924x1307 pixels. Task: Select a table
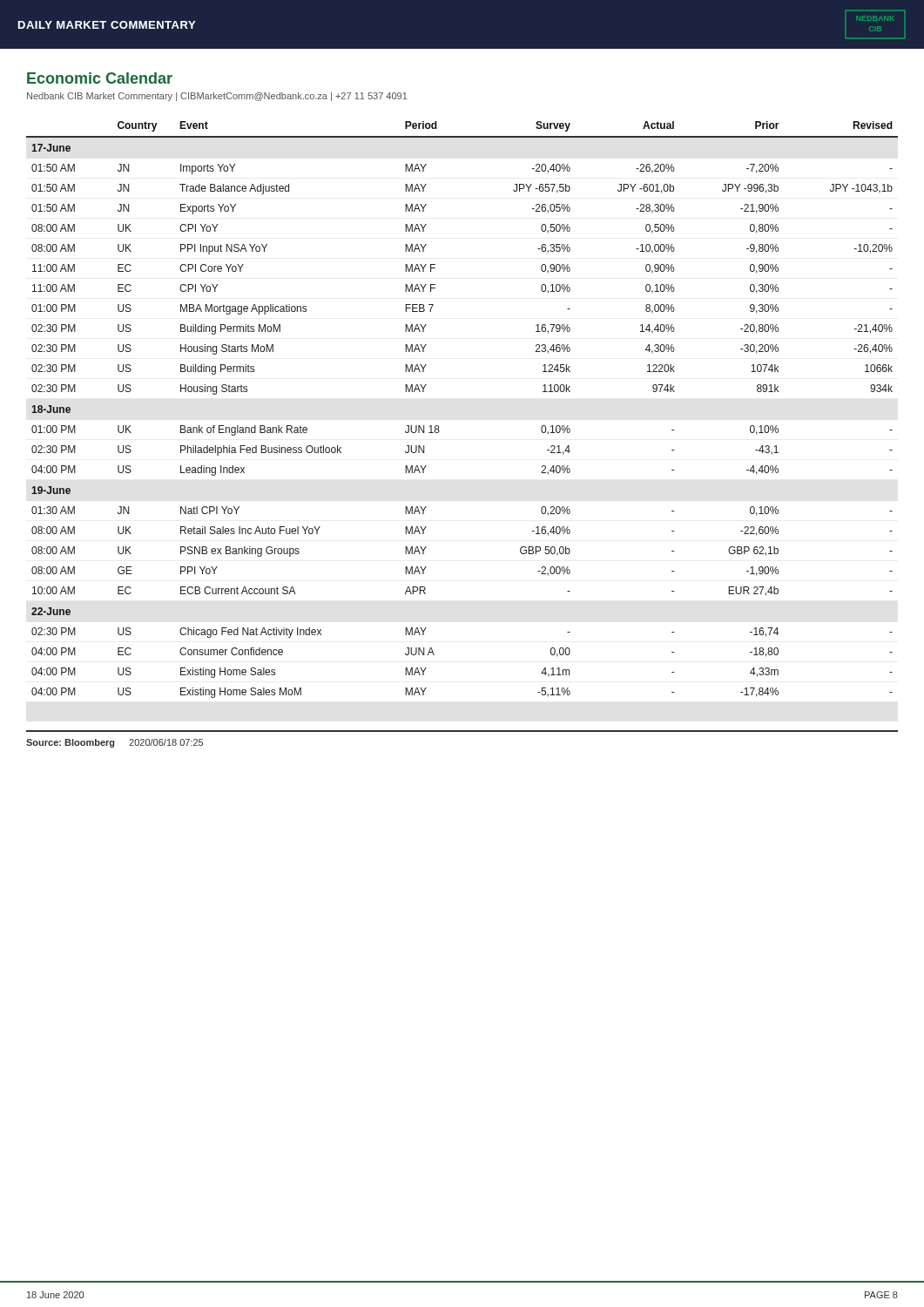click(462, 431)
